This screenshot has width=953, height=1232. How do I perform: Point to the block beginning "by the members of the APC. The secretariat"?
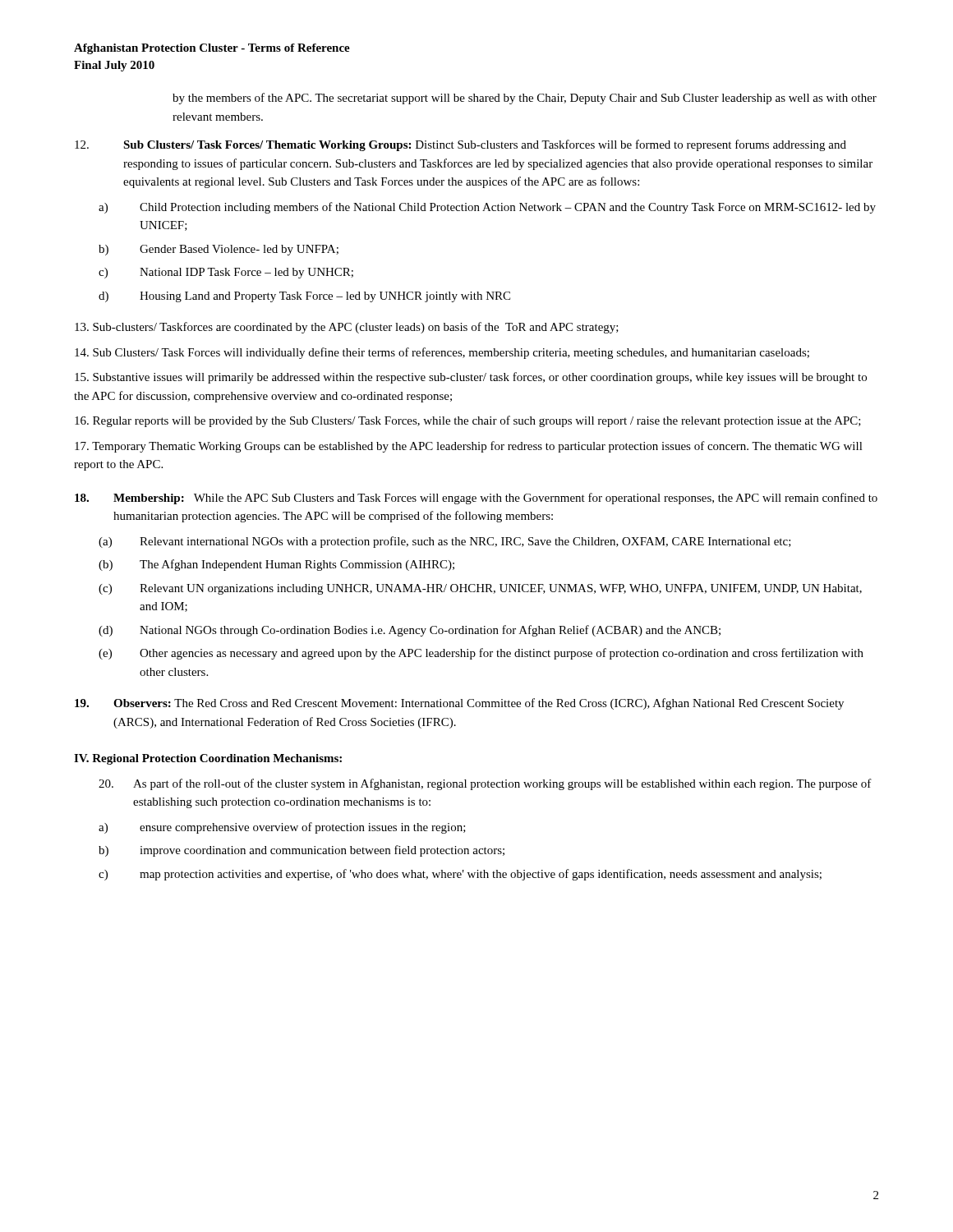524,107
